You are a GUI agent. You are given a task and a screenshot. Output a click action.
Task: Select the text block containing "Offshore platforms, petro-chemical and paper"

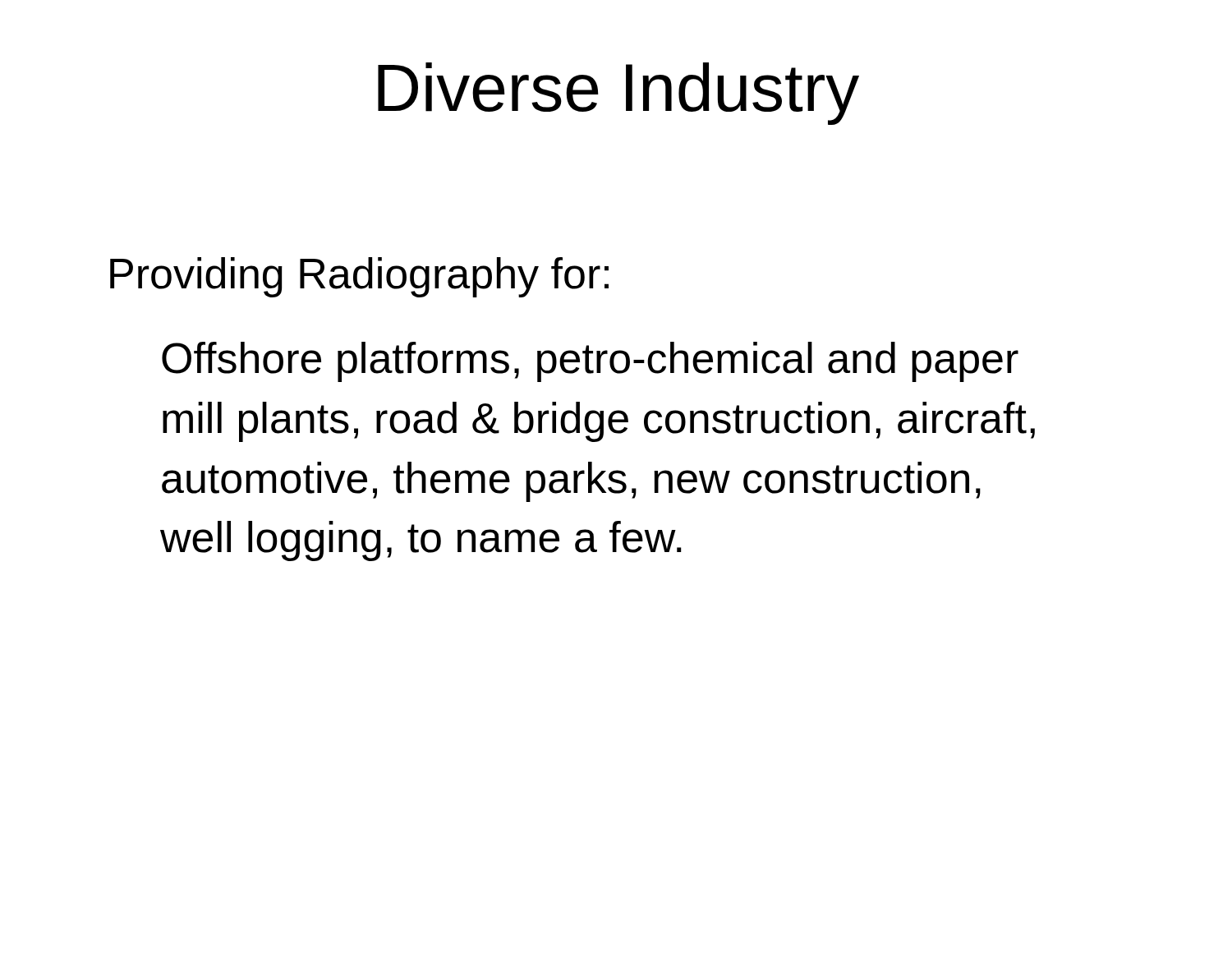pyautogui.click(x=599, y=448)
